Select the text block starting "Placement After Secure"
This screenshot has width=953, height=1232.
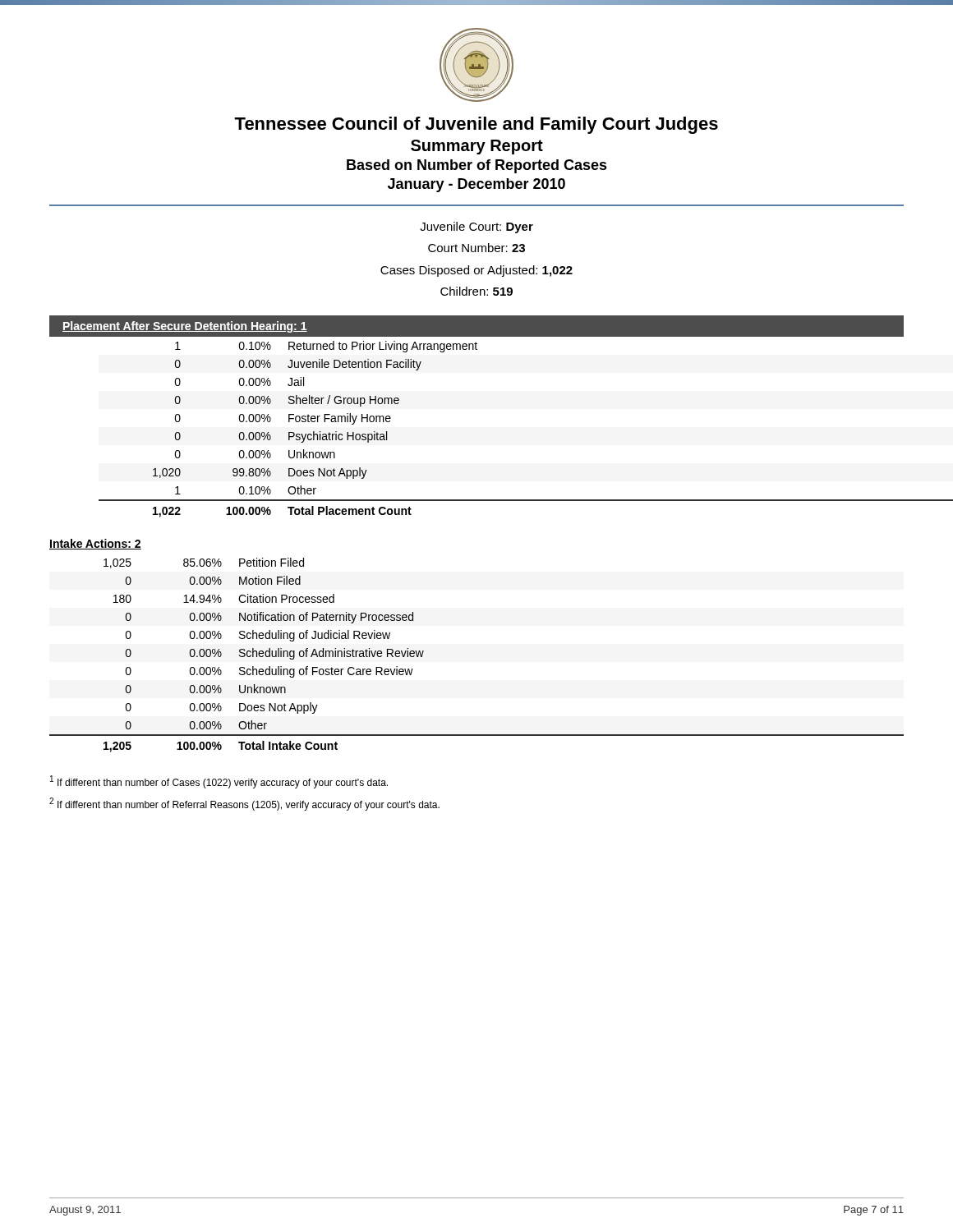coord(185,326)
